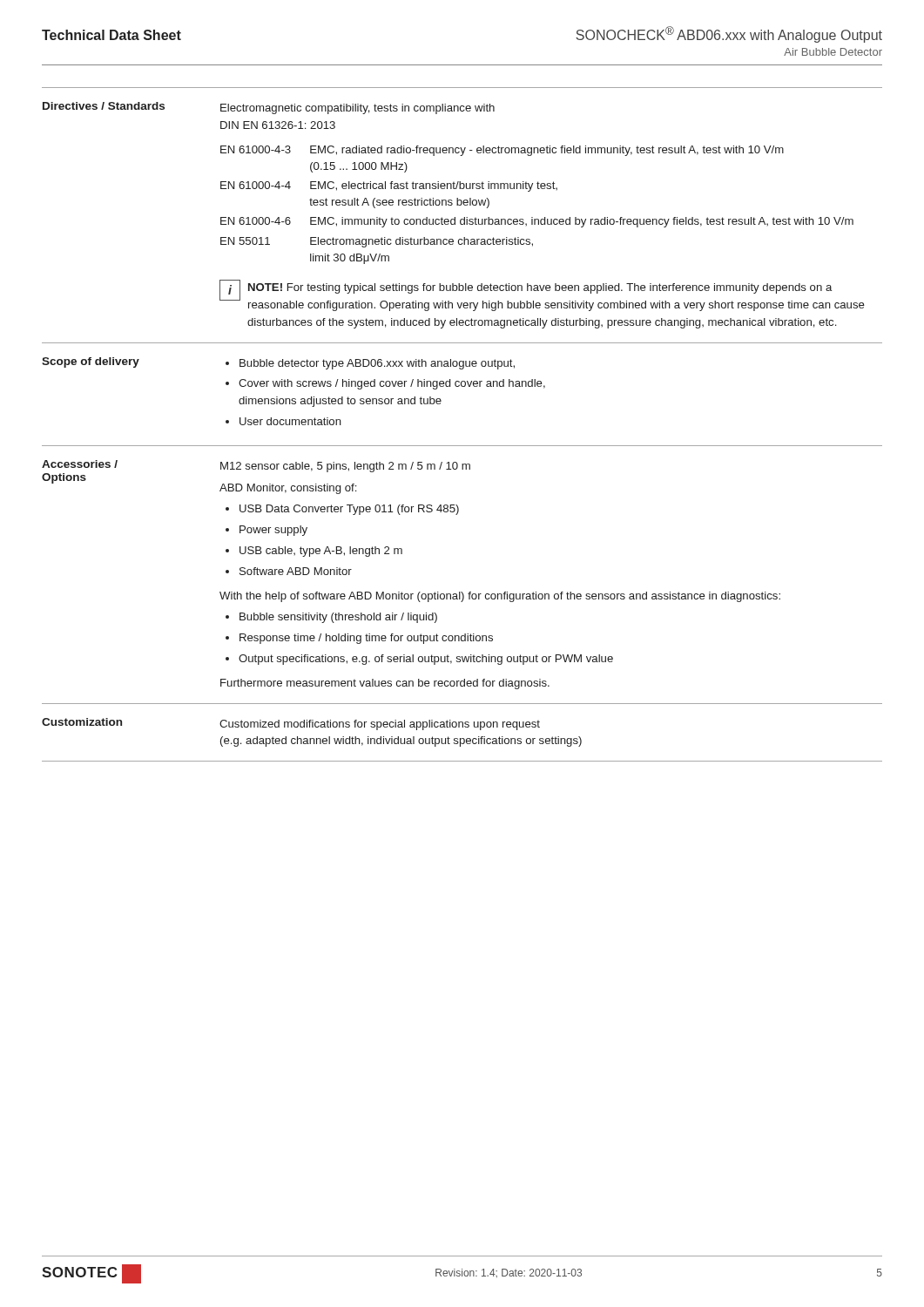Locate the text "Software ABD Monitor"
This screenshot has width=924, height=1307.
[x=295, y=571]
